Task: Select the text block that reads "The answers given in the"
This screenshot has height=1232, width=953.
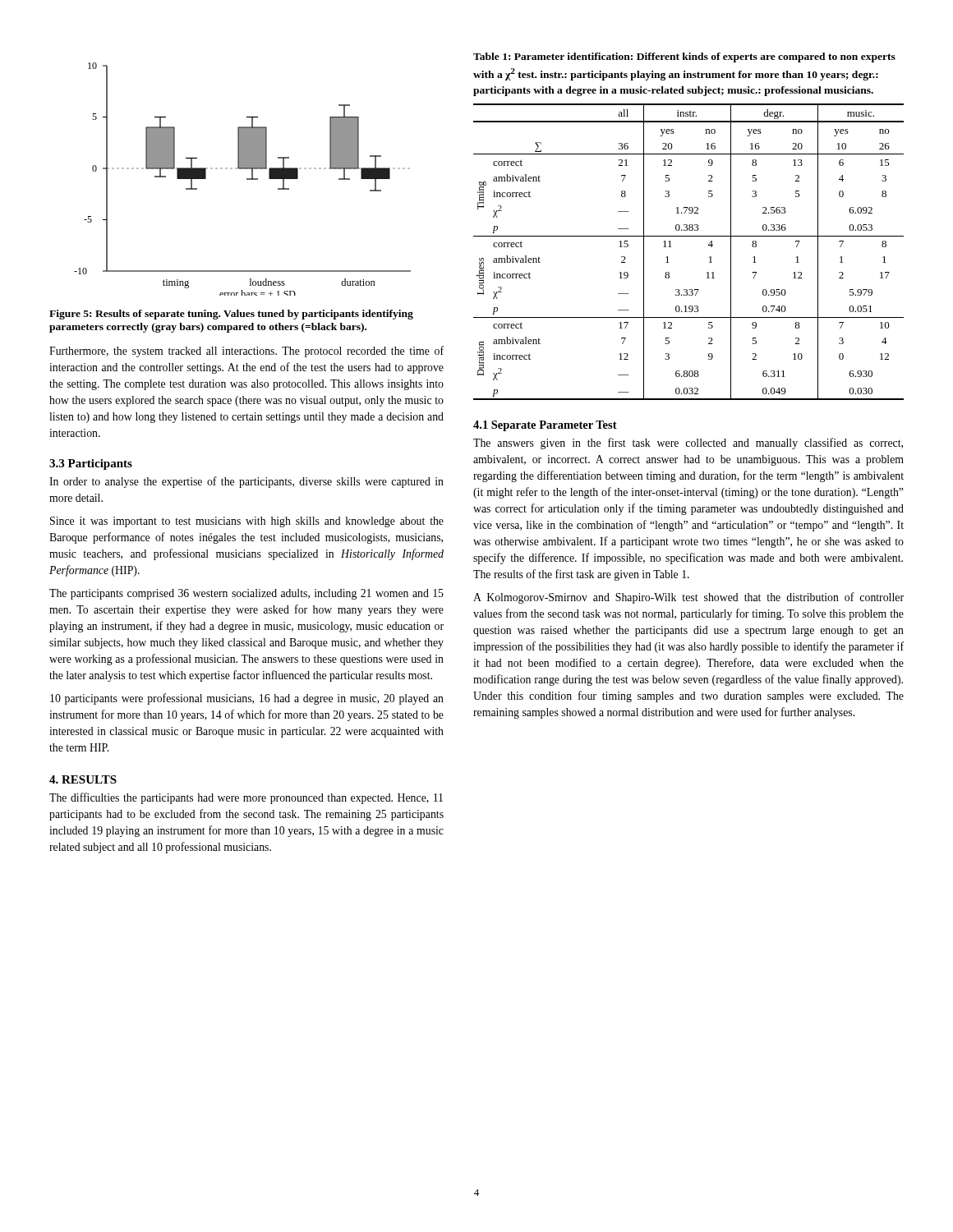Action: point(688,509)
